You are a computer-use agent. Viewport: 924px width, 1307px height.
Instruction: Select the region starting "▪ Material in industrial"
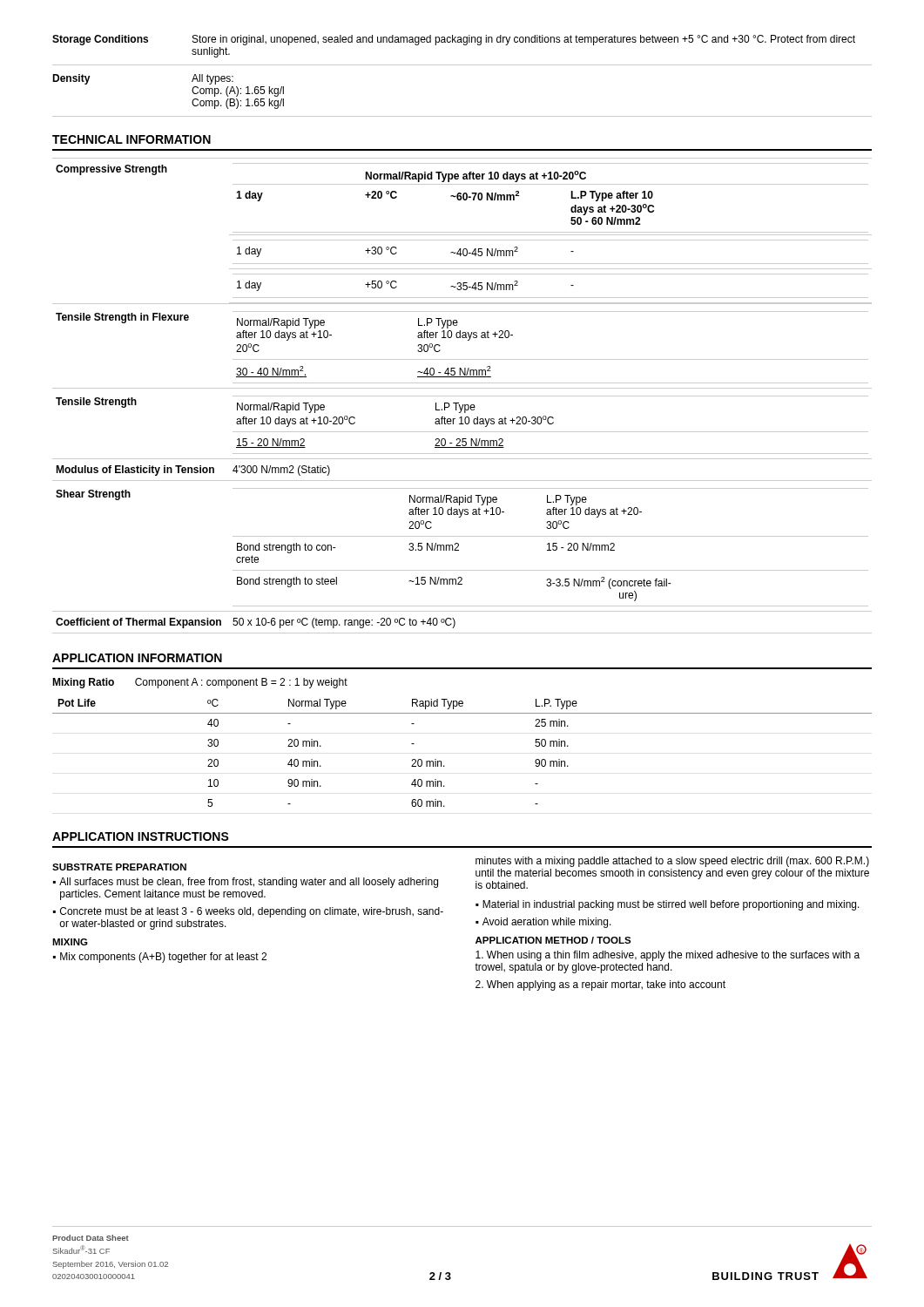667,904
